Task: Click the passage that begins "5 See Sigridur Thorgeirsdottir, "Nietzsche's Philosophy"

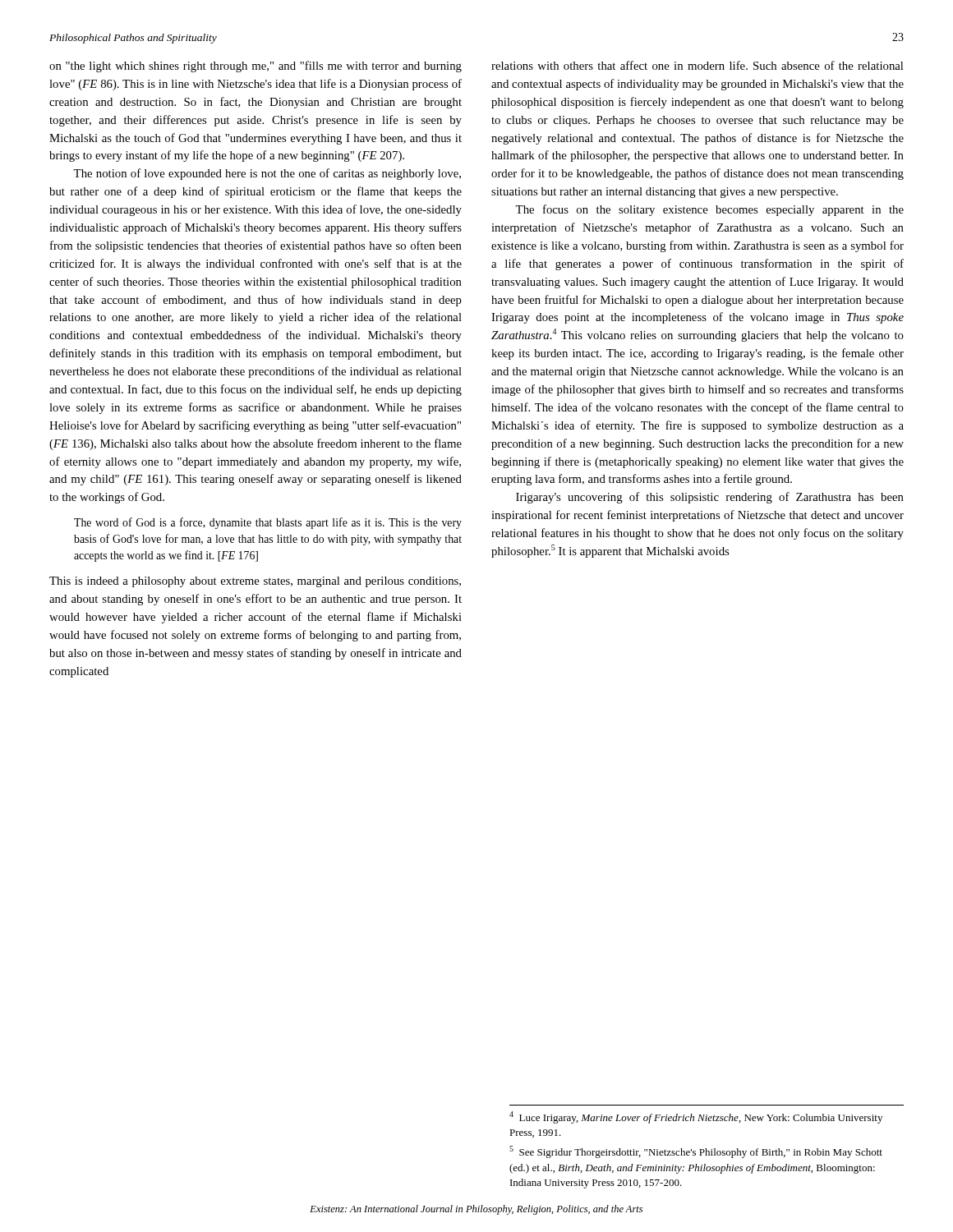Action: [x=696, y=1167]
